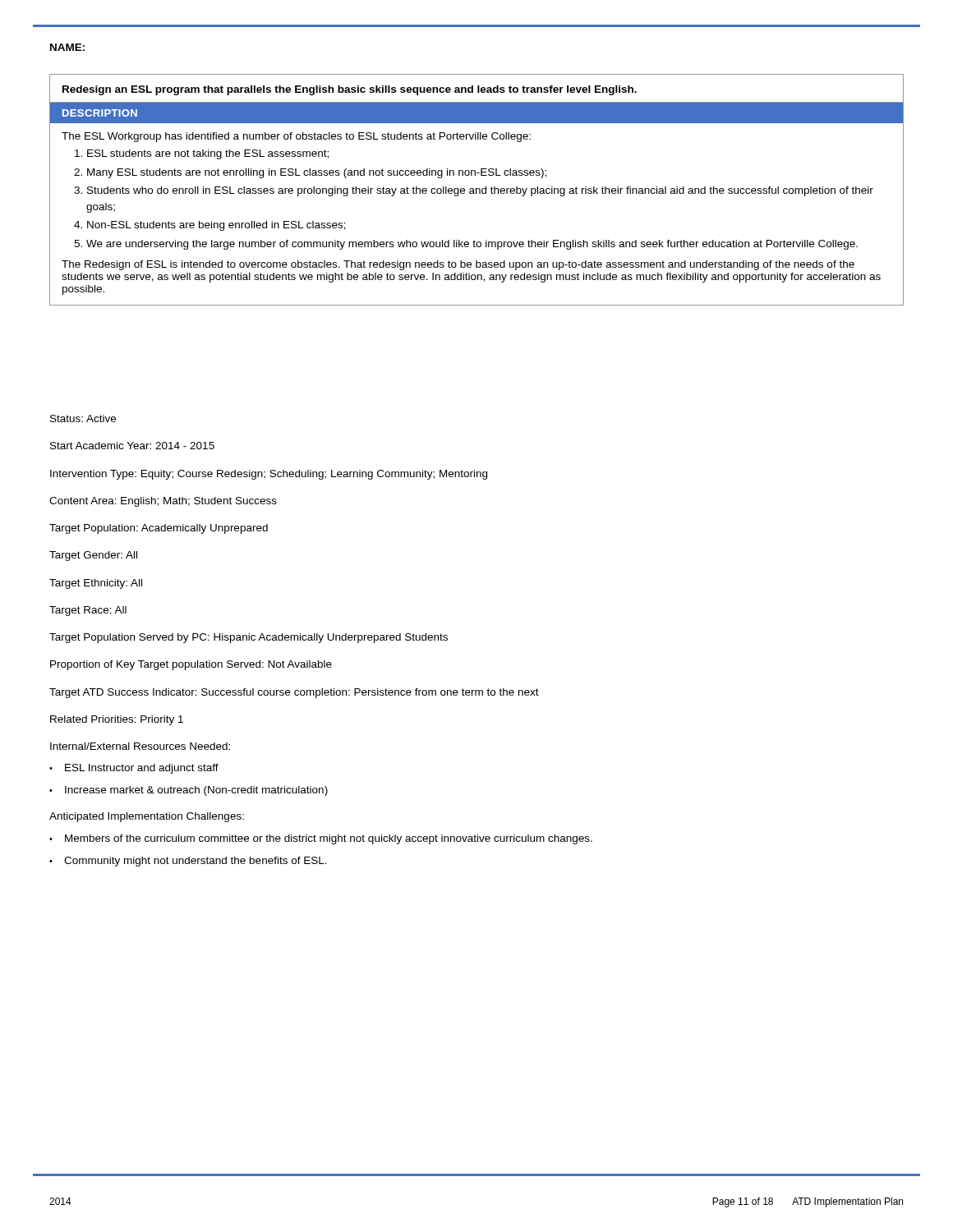Image resolution: width=953 pixels, height=1232 pixels.
Task: Find the element starting "• Increase market & outreach"
Action: [189, 790]
